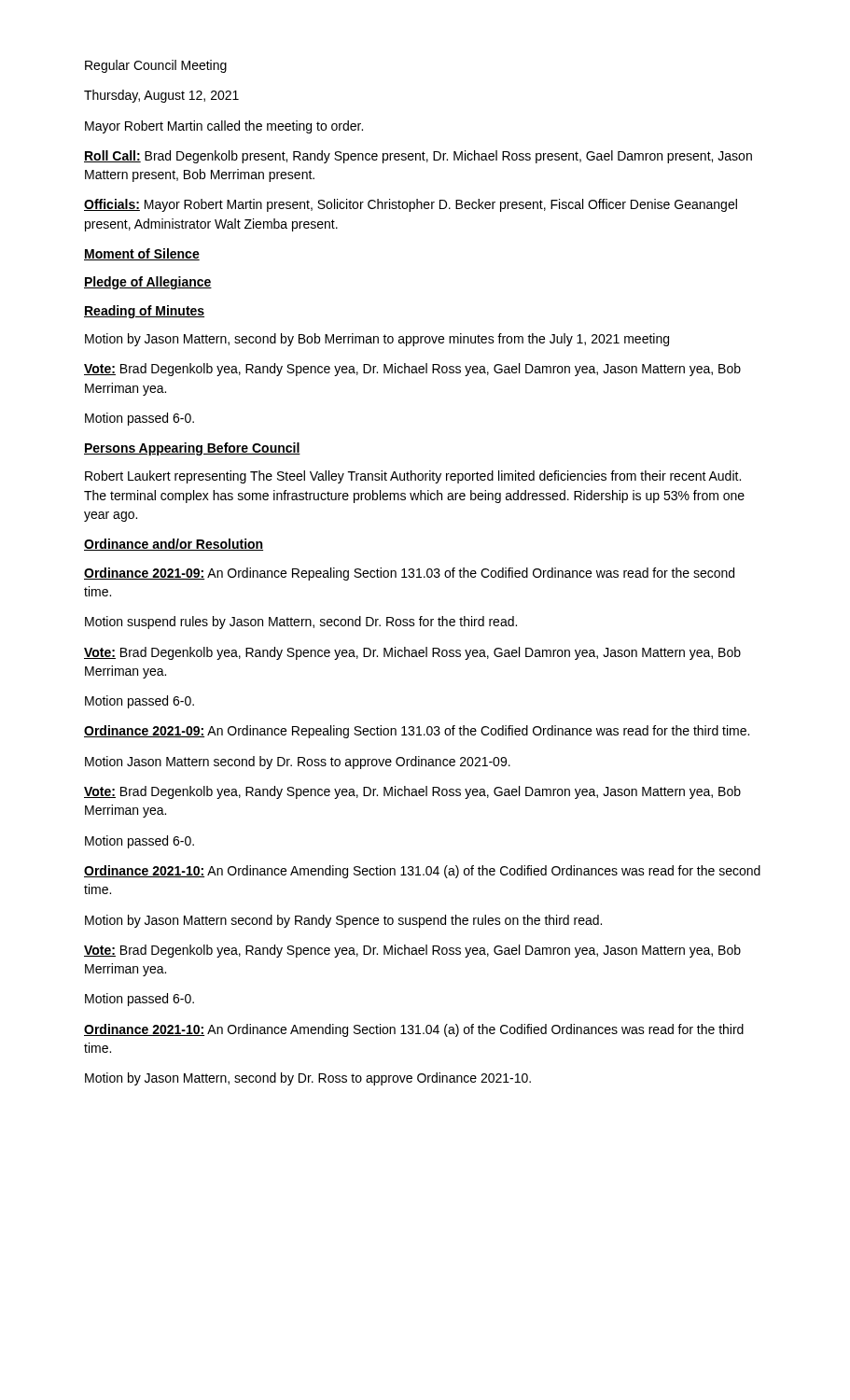Select the region starting "Moment of Silence"
Screen dimensions: 1400x850
[142, 254]
